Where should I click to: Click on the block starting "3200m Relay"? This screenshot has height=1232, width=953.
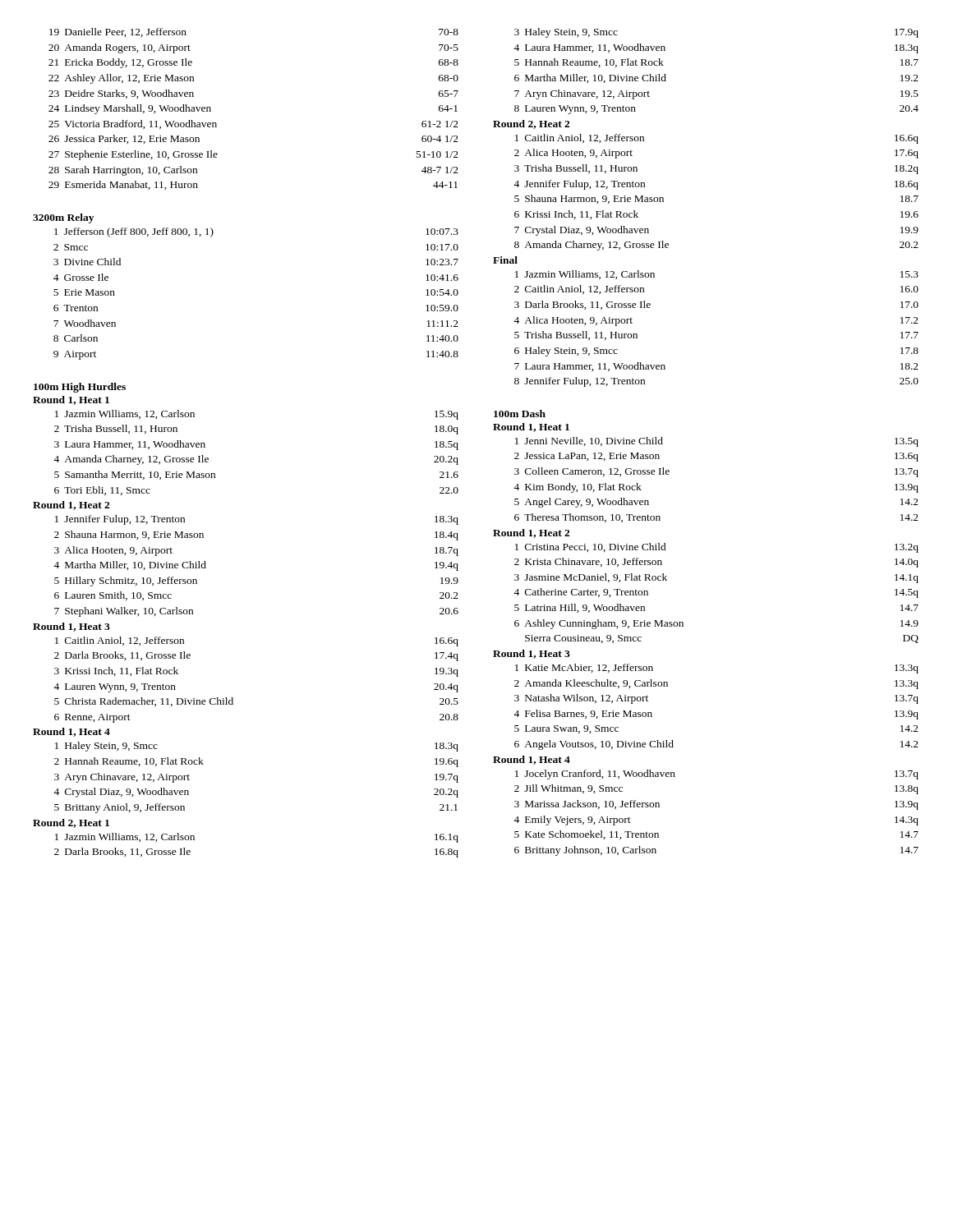coord(64,217)
